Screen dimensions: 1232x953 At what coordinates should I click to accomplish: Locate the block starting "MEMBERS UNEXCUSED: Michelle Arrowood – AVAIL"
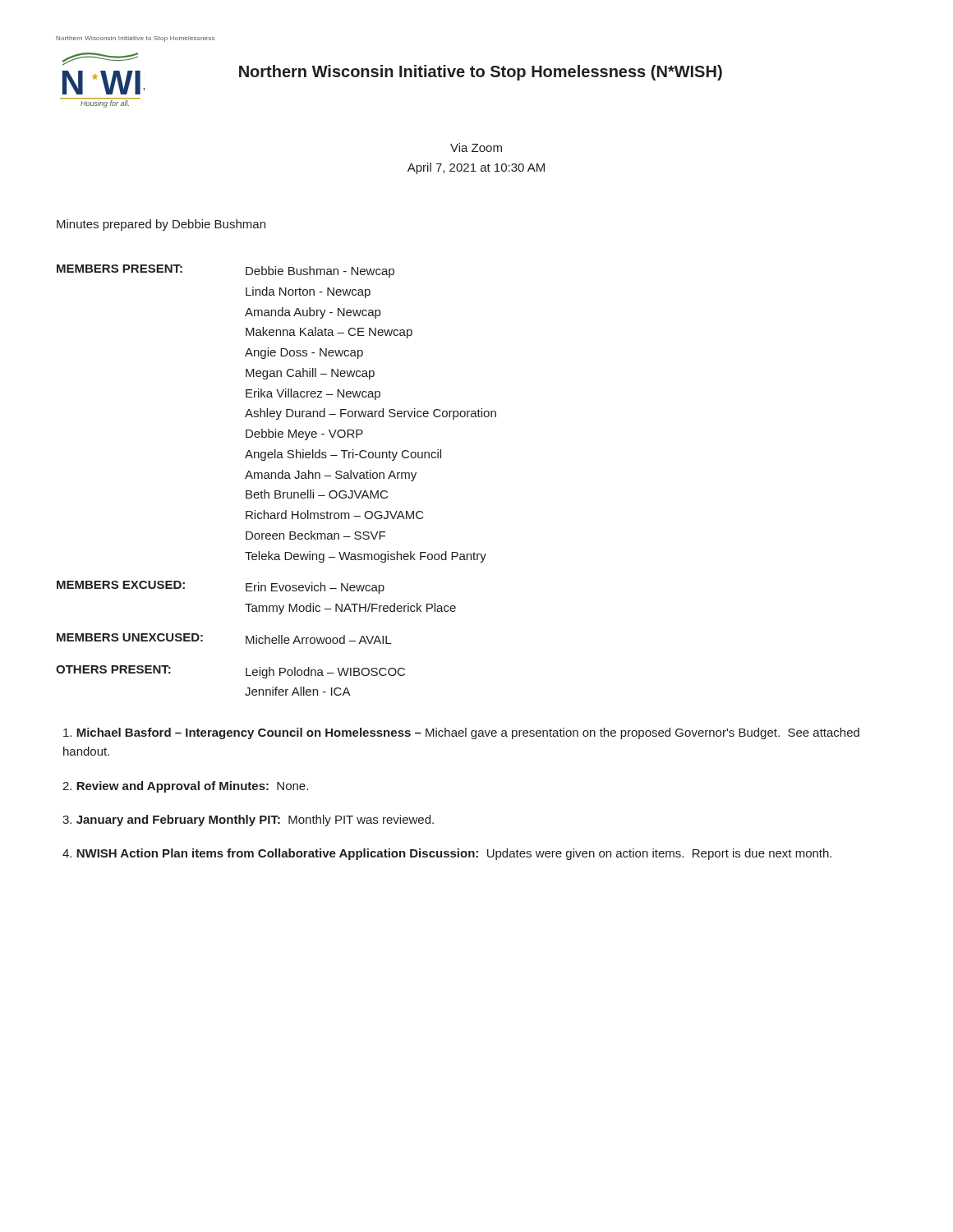coord(125,639)
